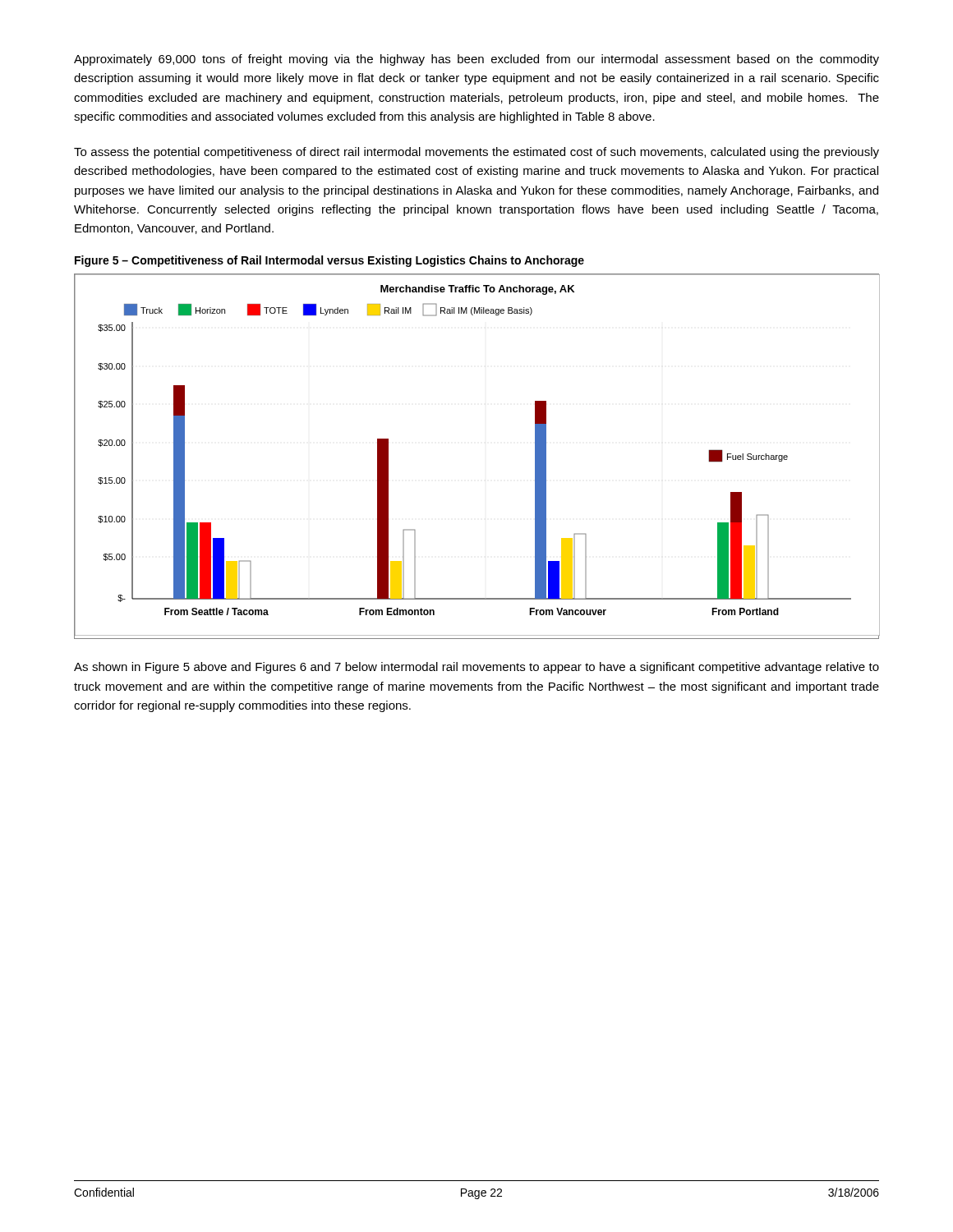Viewport: 953px width, 1232px height.
Task: Where is the passage that starts "As shown in Figure 5 above and"?
Action: [x=476, y=686]
